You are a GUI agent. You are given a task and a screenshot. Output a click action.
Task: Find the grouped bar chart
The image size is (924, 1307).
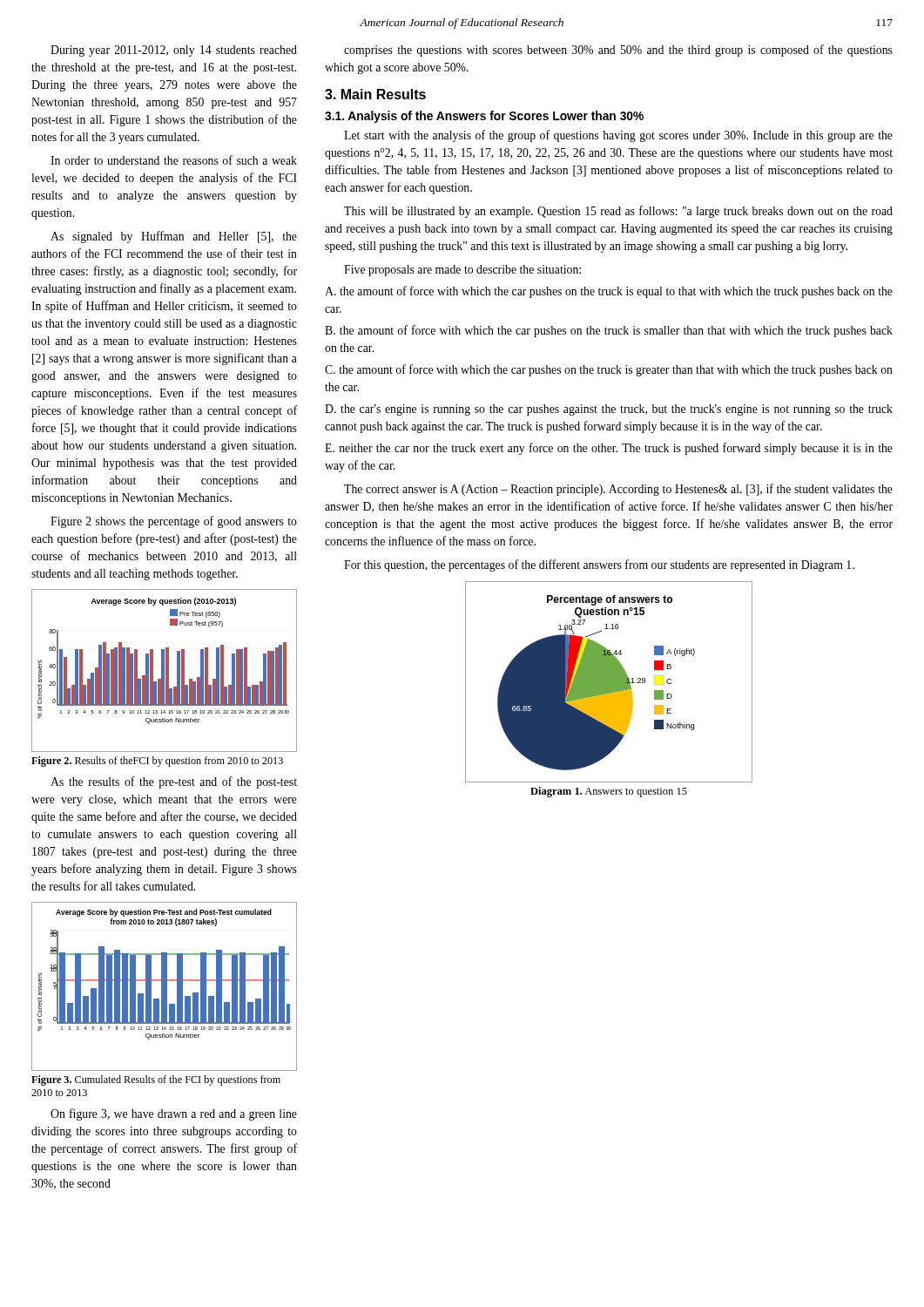164,670
